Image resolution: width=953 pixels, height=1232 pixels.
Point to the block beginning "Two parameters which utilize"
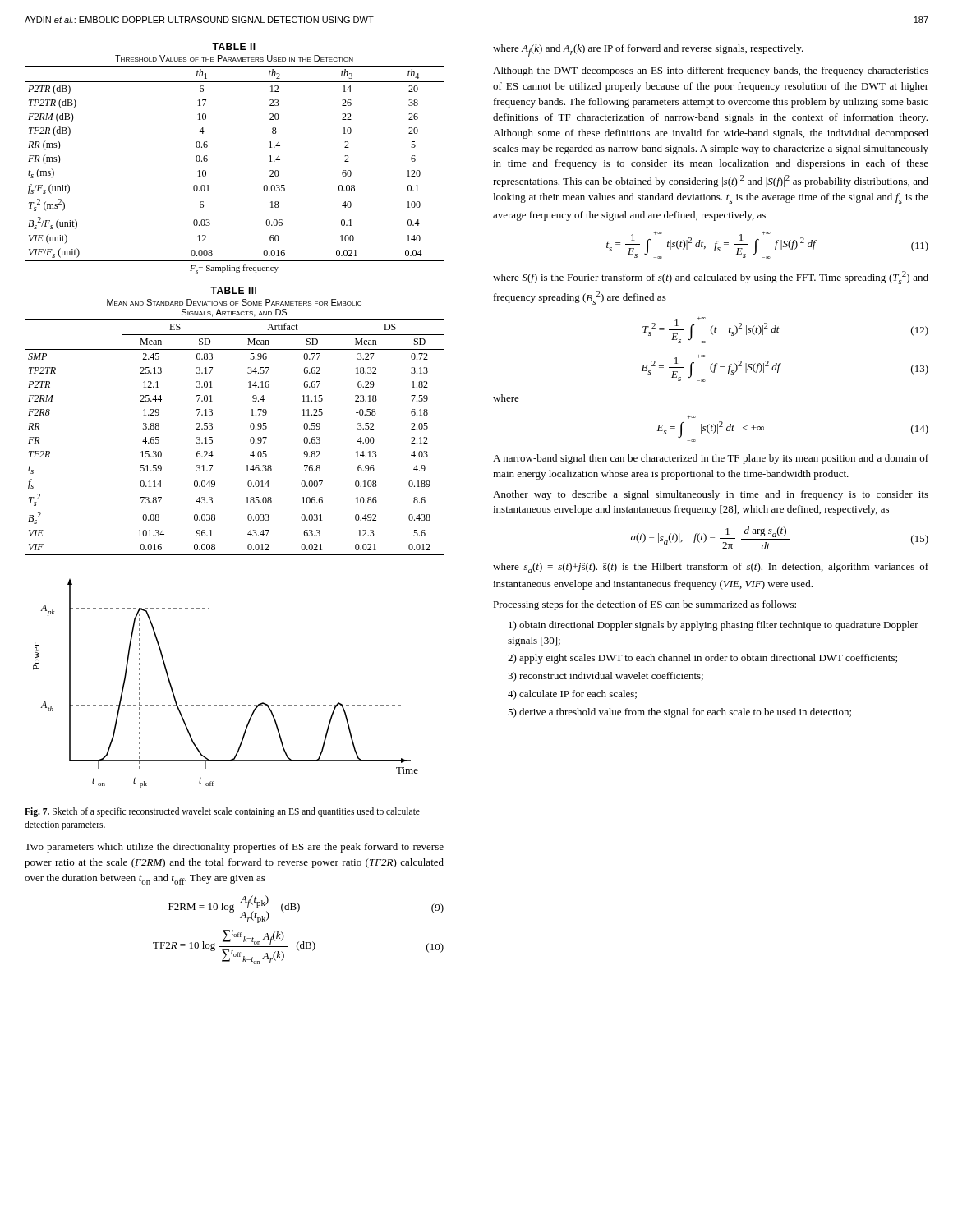point(234,863)
